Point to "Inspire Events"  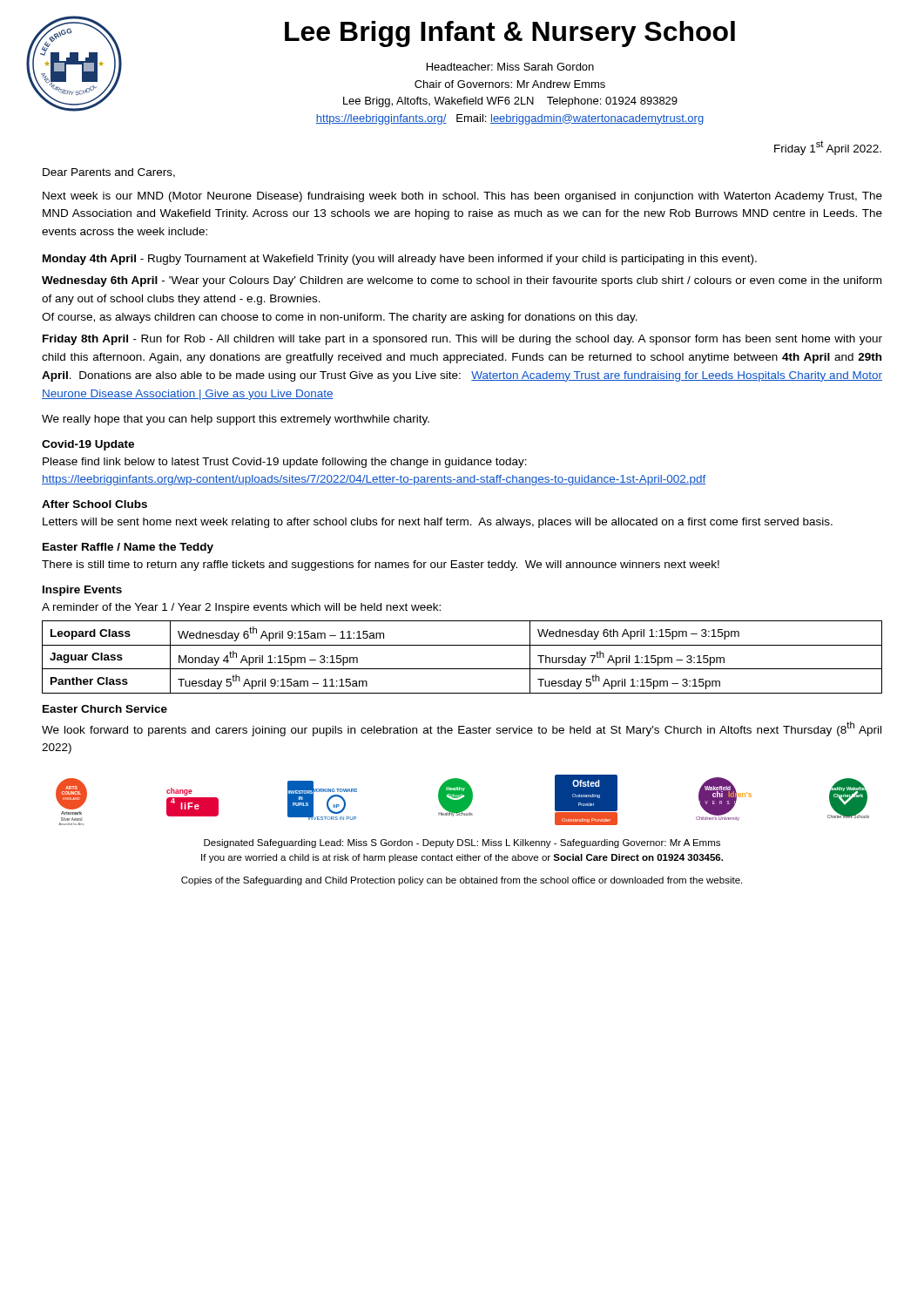pyautogui.click(x=82, y=590)
